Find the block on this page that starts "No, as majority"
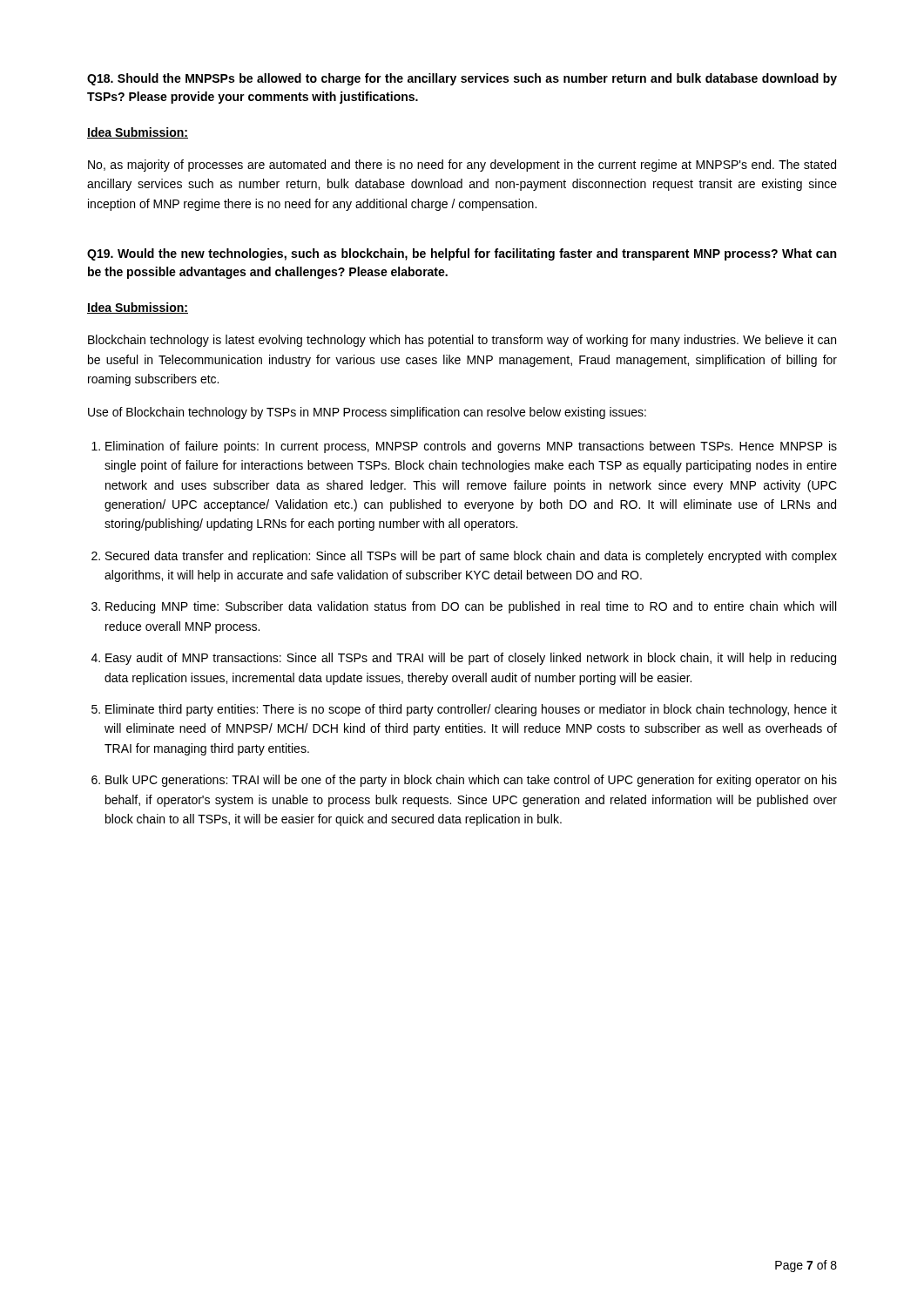Image resolution: width=924 pixels, height=1307 pixels. 462,184
